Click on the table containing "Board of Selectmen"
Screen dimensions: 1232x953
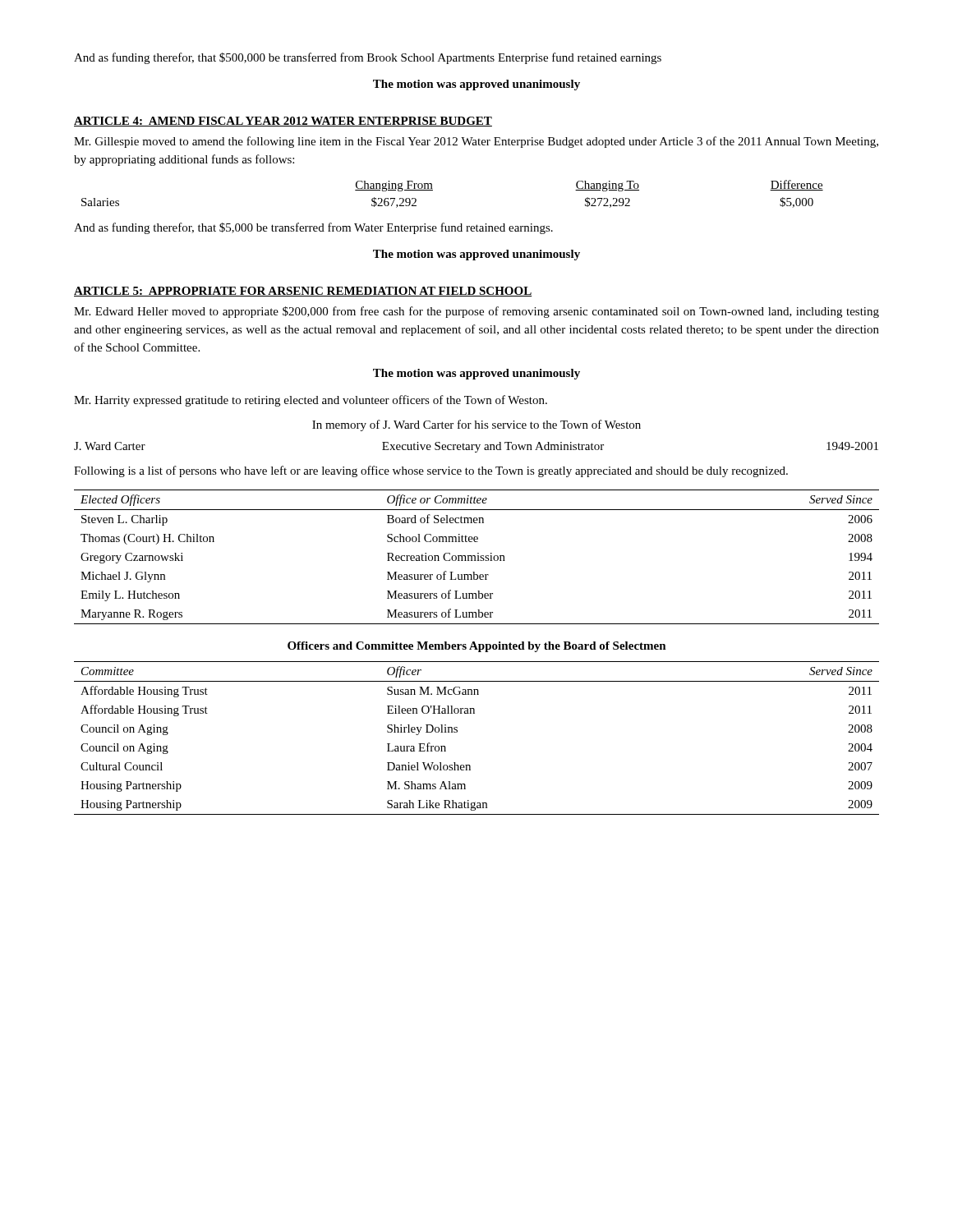[x=476, y=557]
